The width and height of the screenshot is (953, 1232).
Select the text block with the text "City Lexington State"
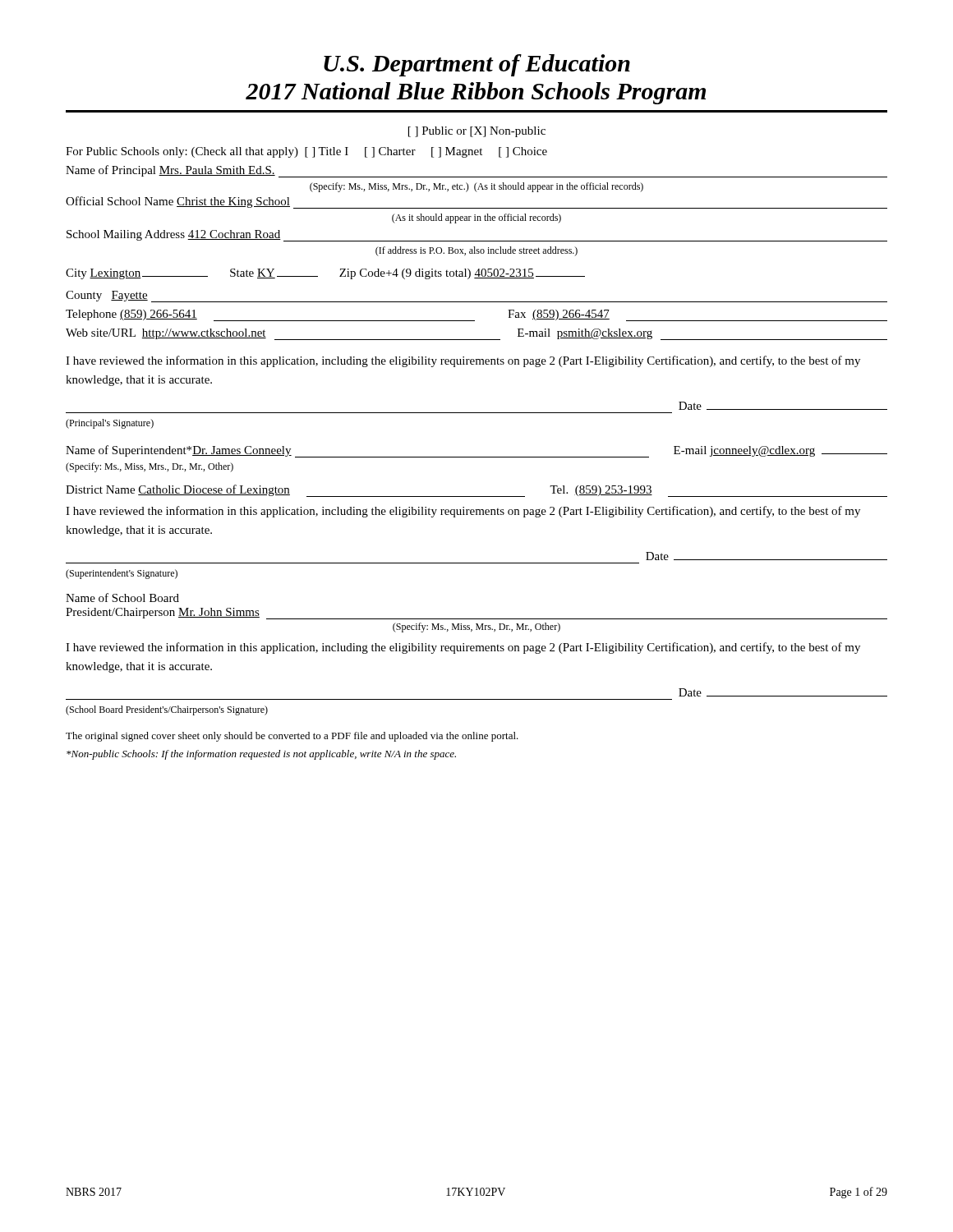click(476, 272)
